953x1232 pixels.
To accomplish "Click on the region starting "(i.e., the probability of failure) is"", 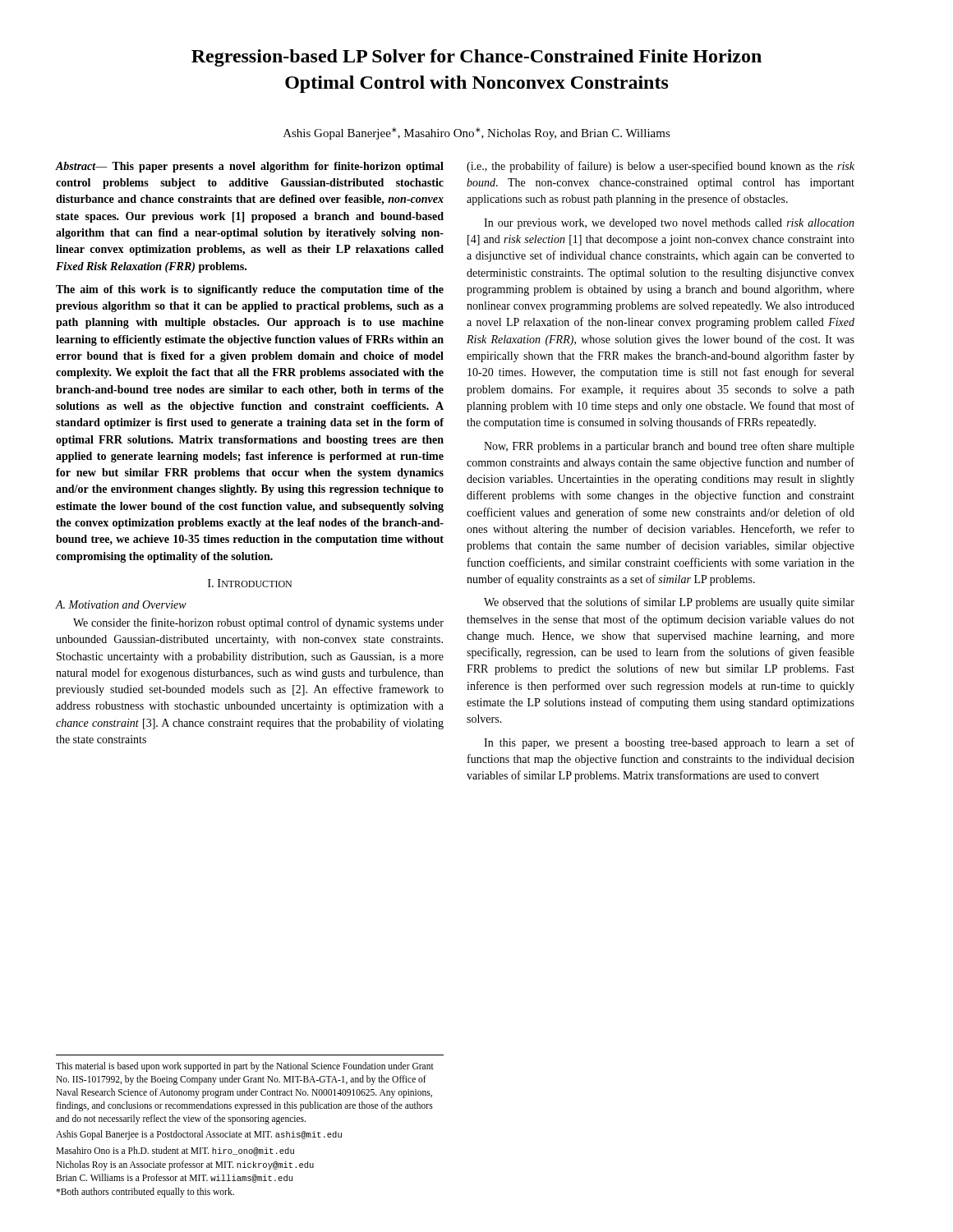I will [661, 183].
